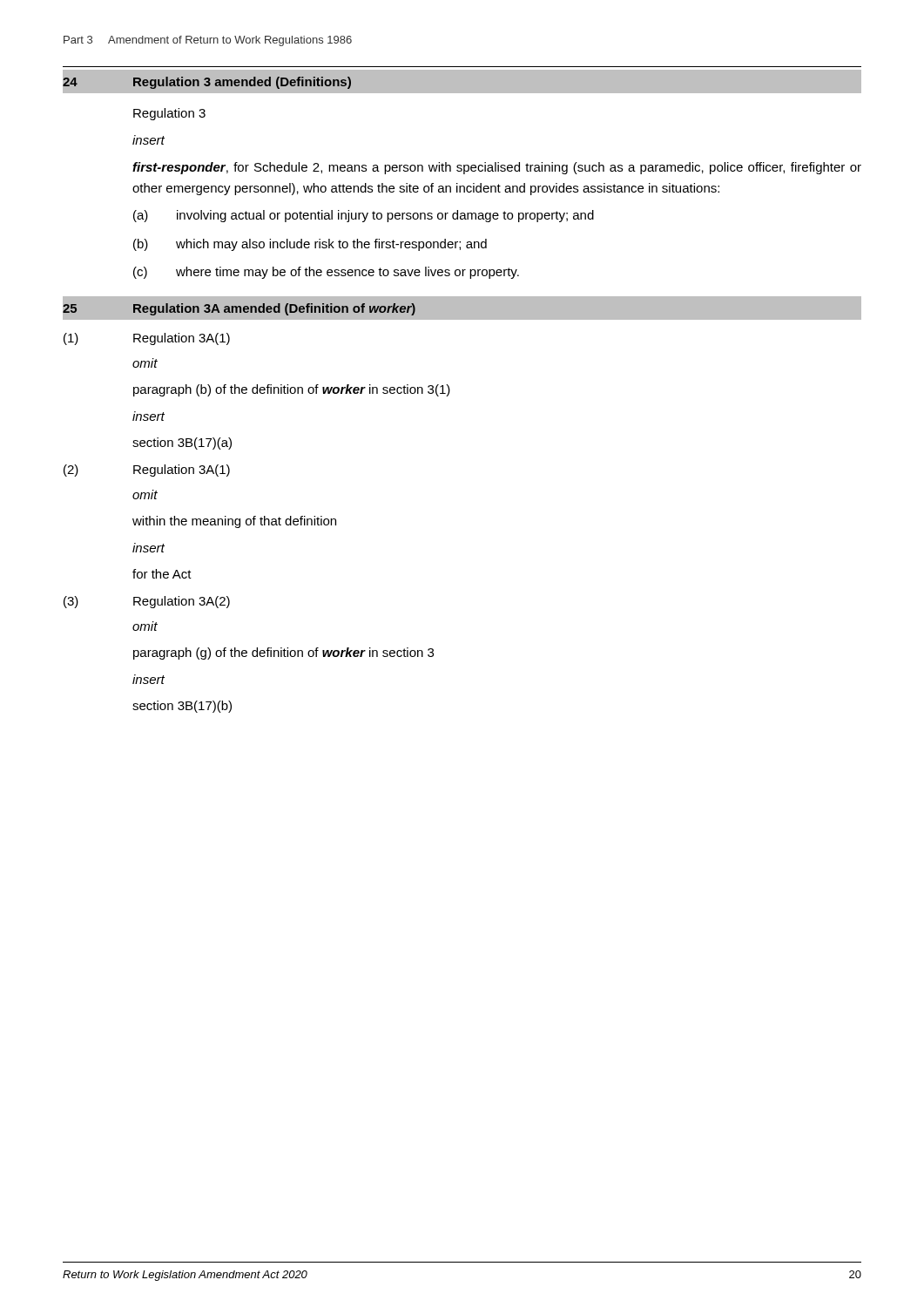Find the section header on this page that starts "25 Regulation 3A"
924x1307 pixels.
click(x=239, y=308)
